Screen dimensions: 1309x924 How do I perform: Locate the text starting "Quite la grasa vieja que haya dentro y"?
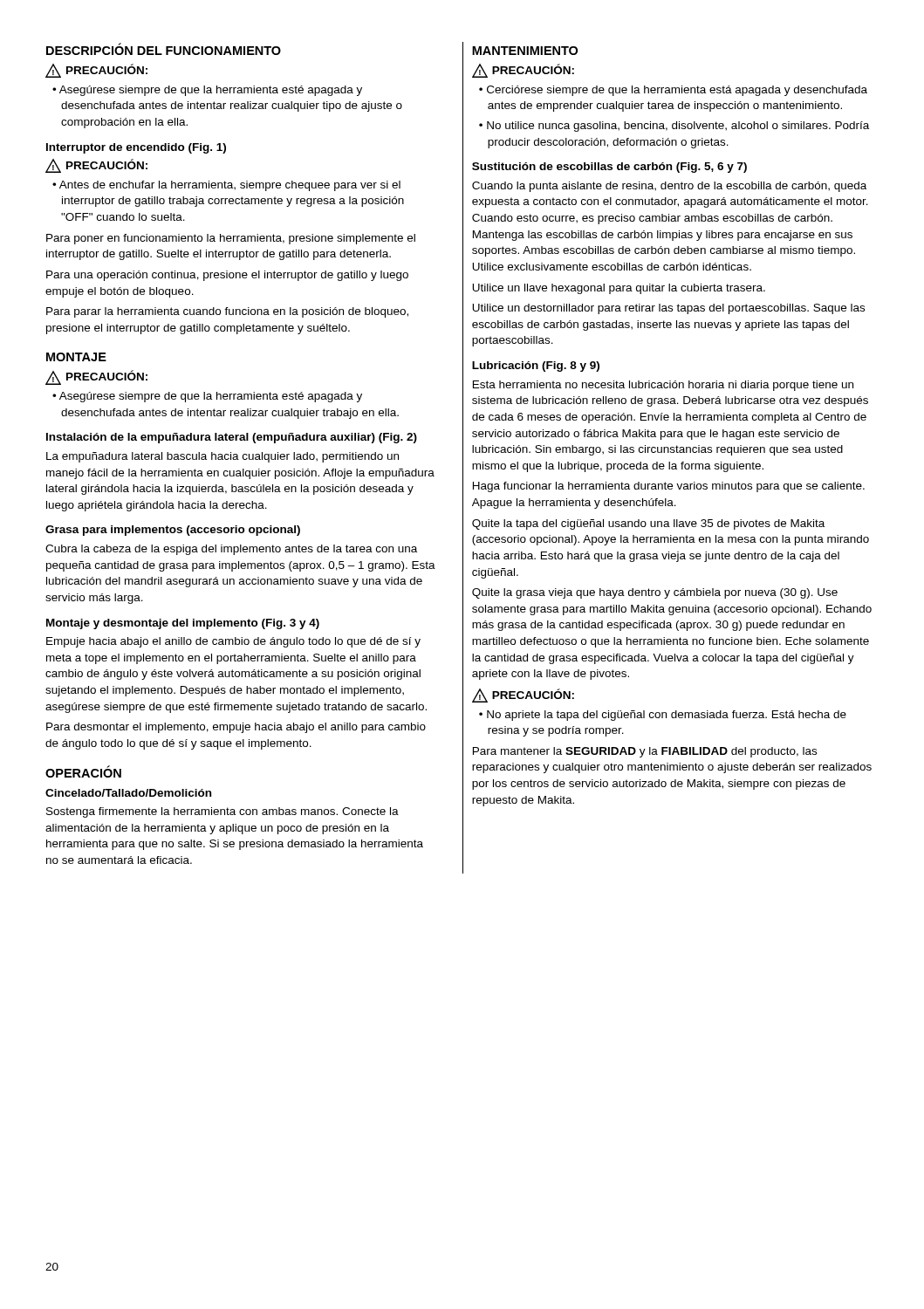(x=672, y=633)
